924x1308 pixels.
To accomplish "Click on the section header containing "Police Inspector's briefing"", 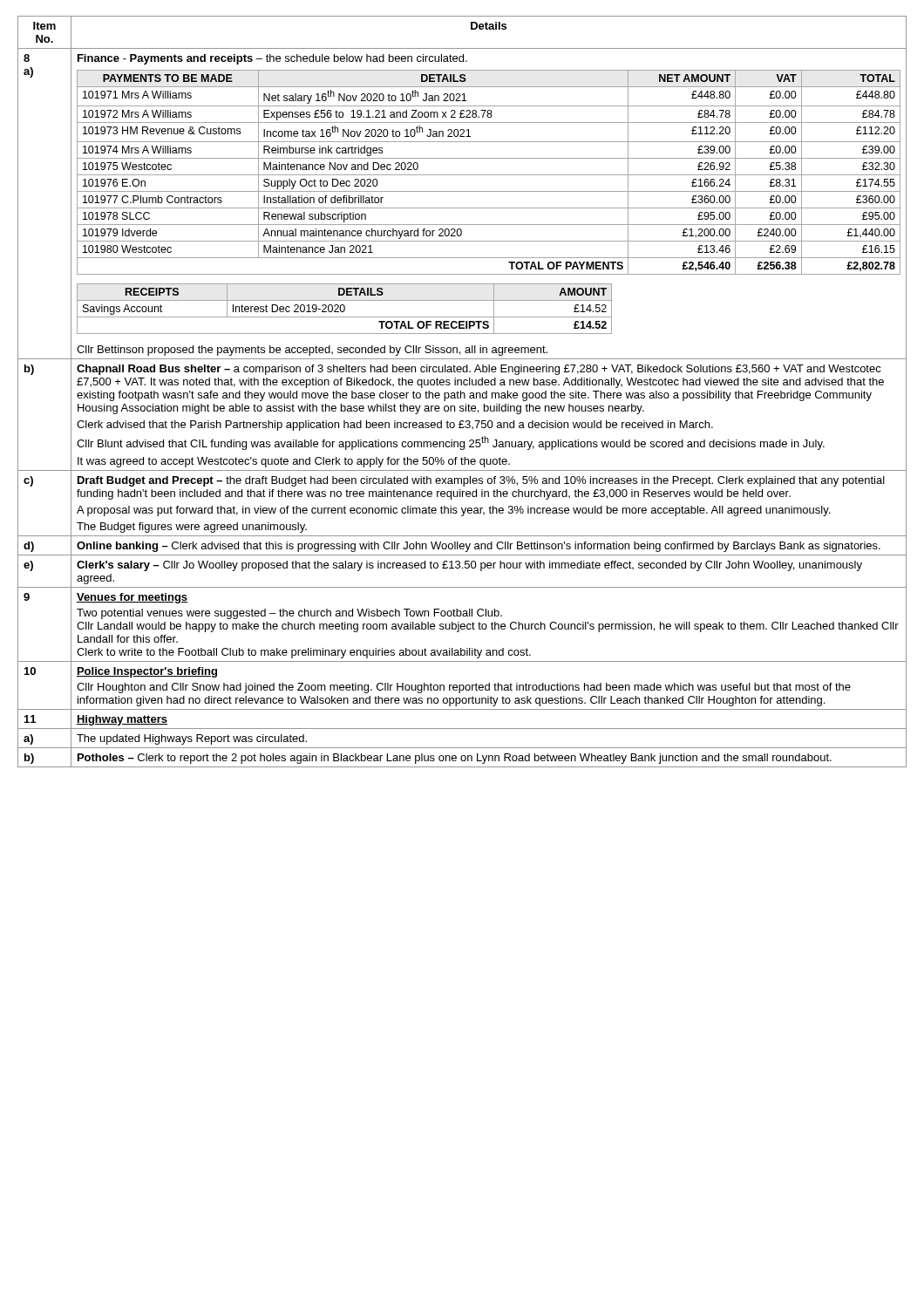I will click(x=147, y=671).
